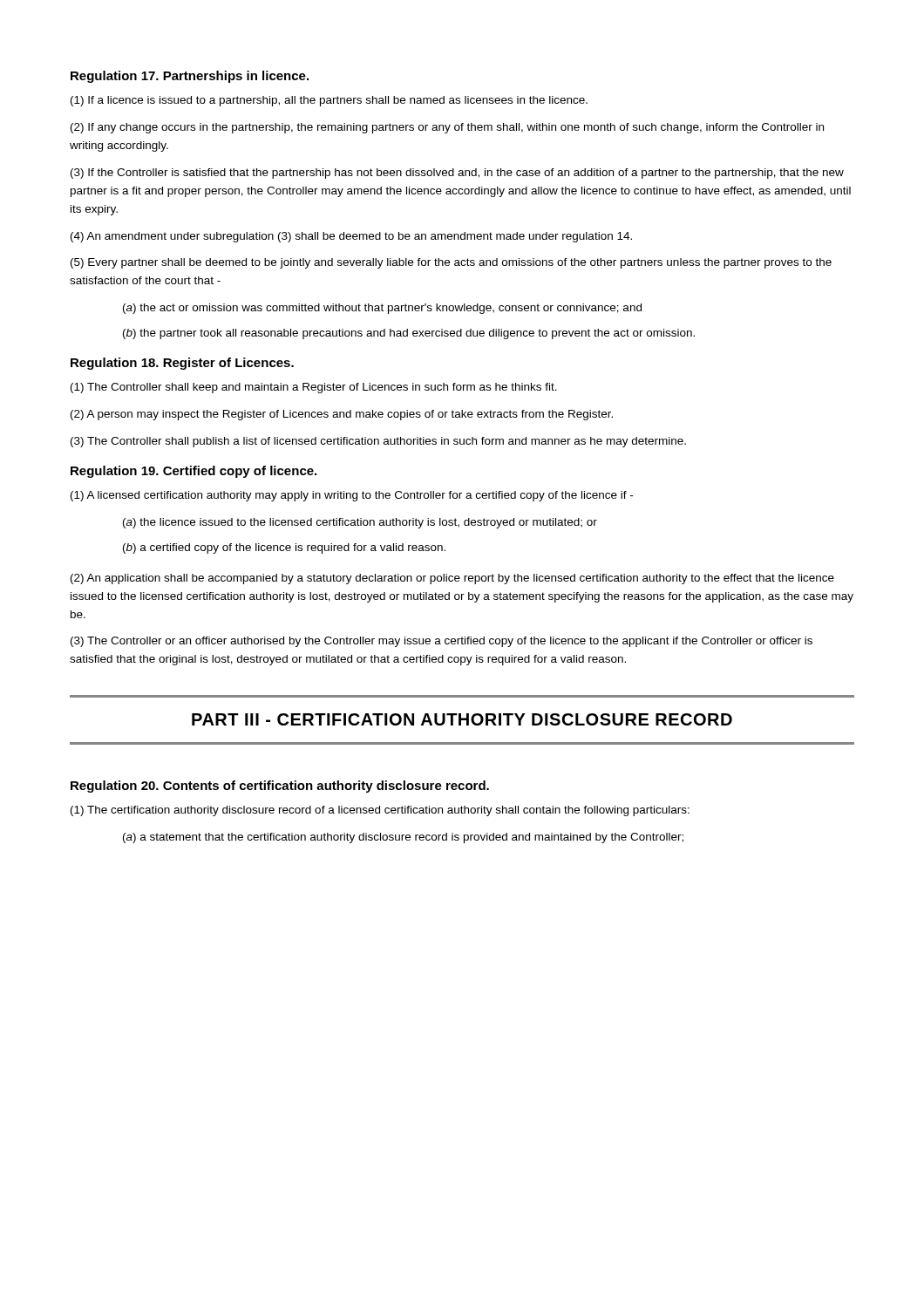Select the text block that says "(3) The Controller shall publish a list of"
Image resolution: width=924 pixels, height=1308 pixels.
pyautogui.click(x=378, y=441)
